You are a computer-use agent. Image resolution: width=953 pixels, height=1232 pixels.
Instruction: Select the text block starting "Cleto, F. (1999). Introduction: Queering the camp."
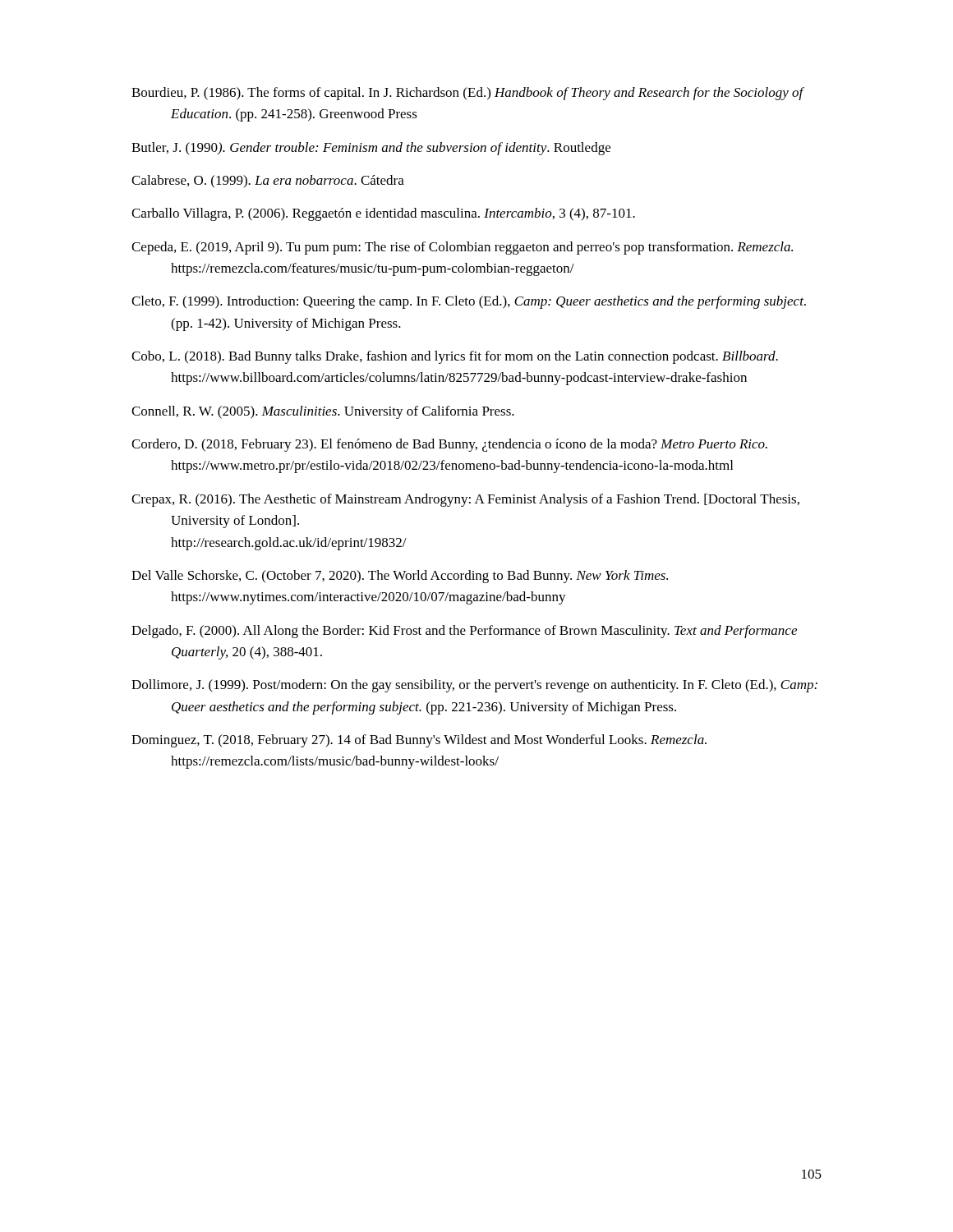click(469, 312)
